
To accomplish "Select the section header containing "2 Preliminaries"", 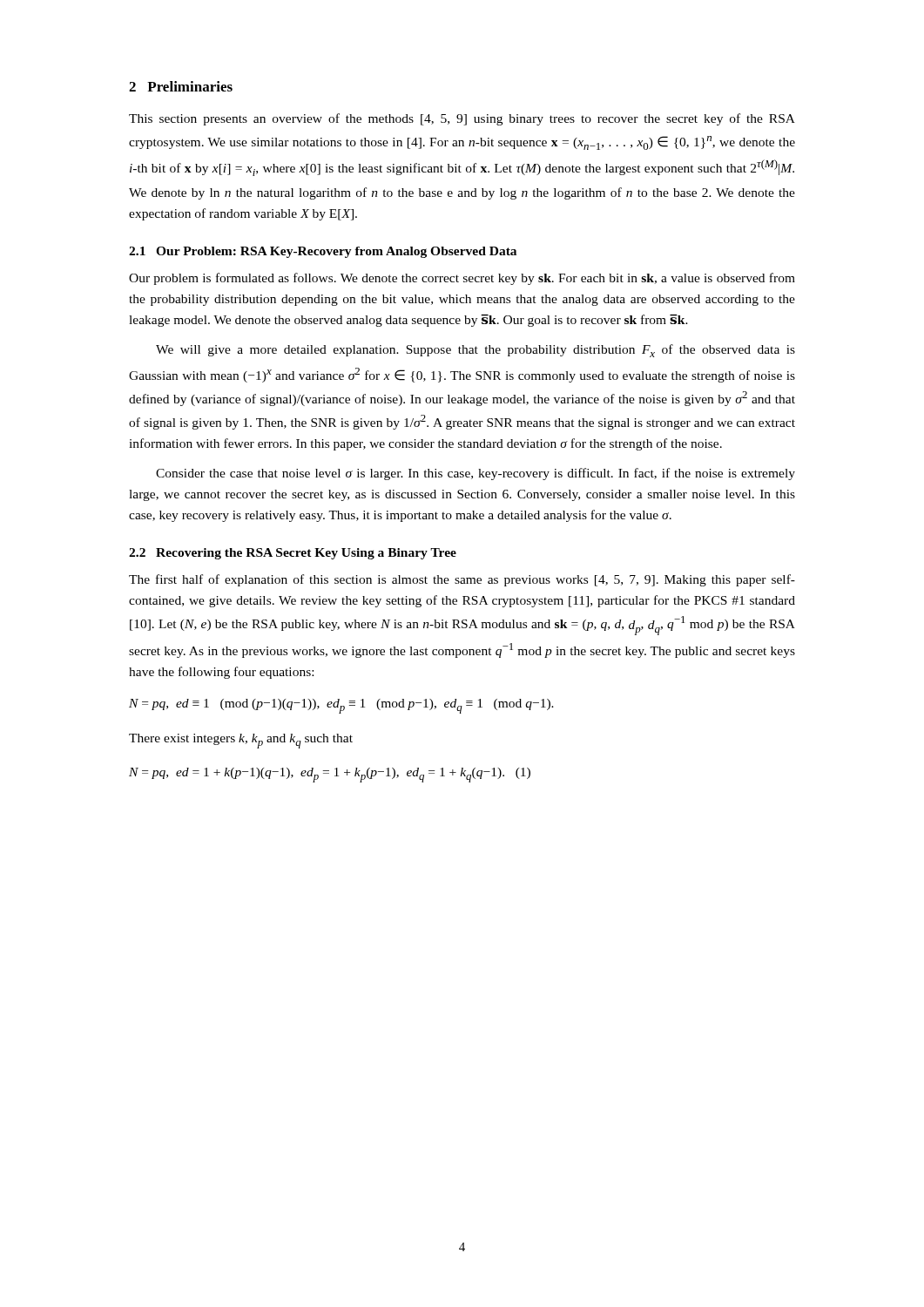I will 181,87.
